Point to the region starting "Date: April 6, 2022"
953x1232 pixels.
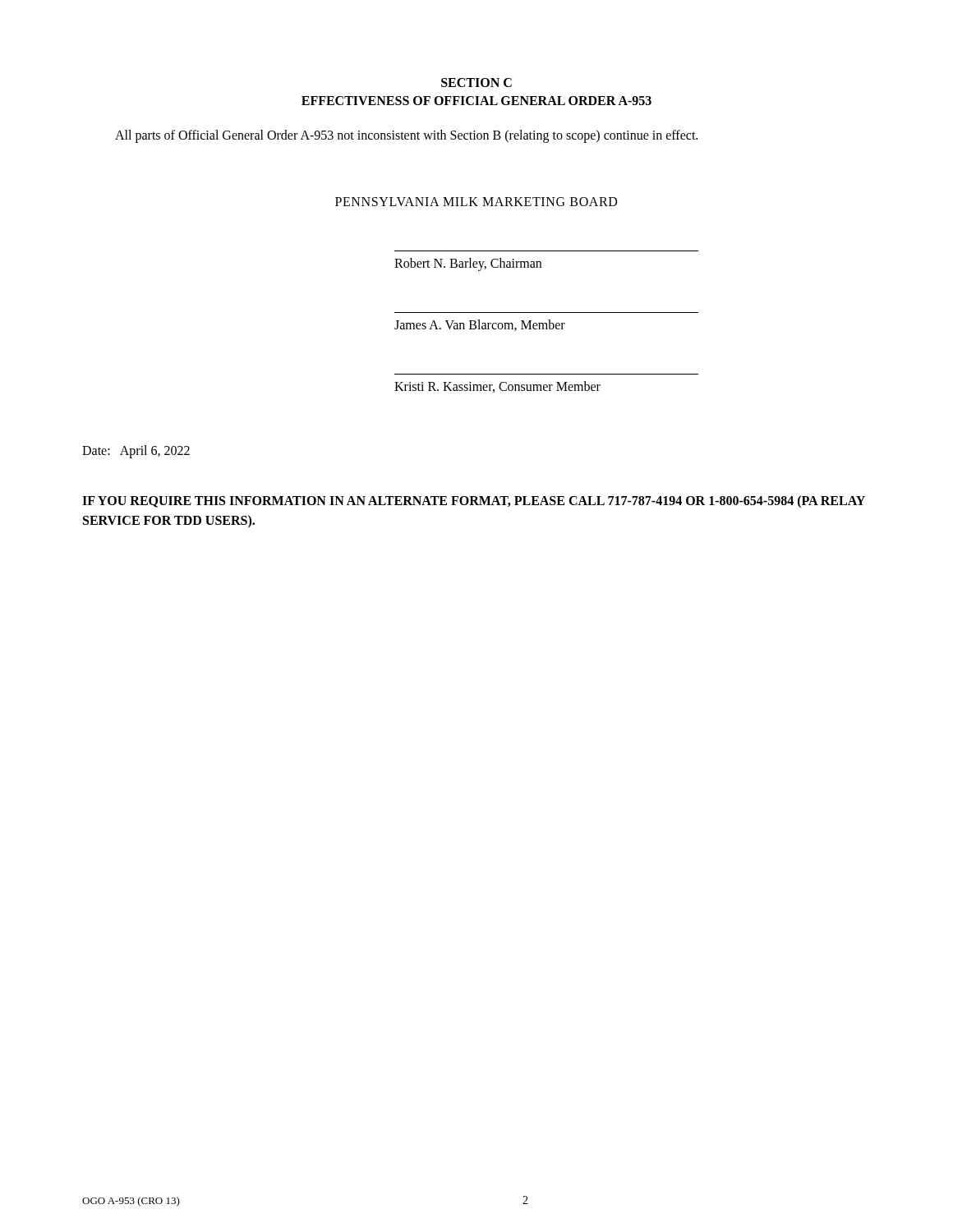point(136,450)
